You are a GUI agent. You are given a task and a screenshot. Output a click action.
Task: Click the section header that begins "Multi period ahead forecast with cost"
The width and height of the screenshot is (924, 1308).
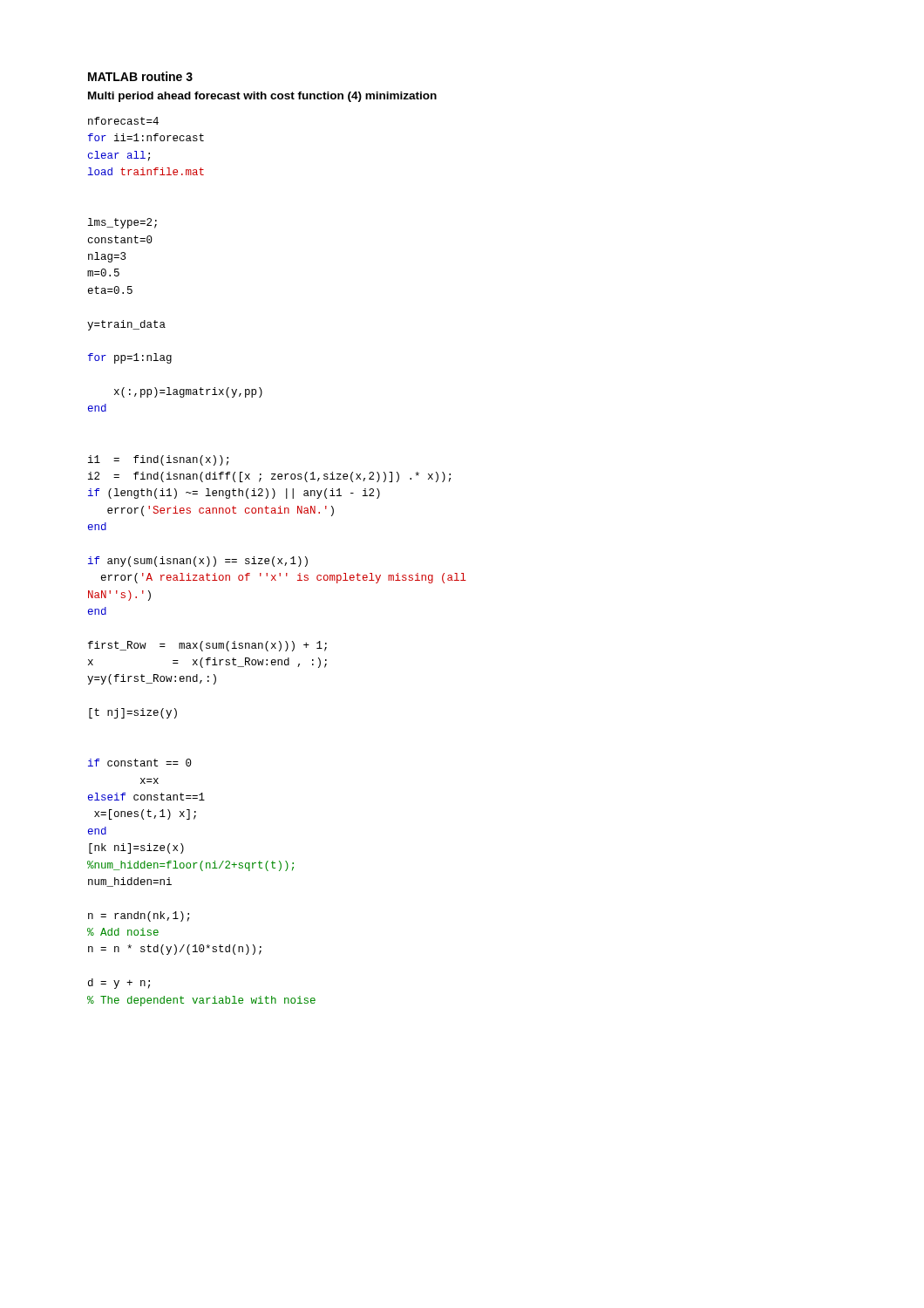point(262,95)
